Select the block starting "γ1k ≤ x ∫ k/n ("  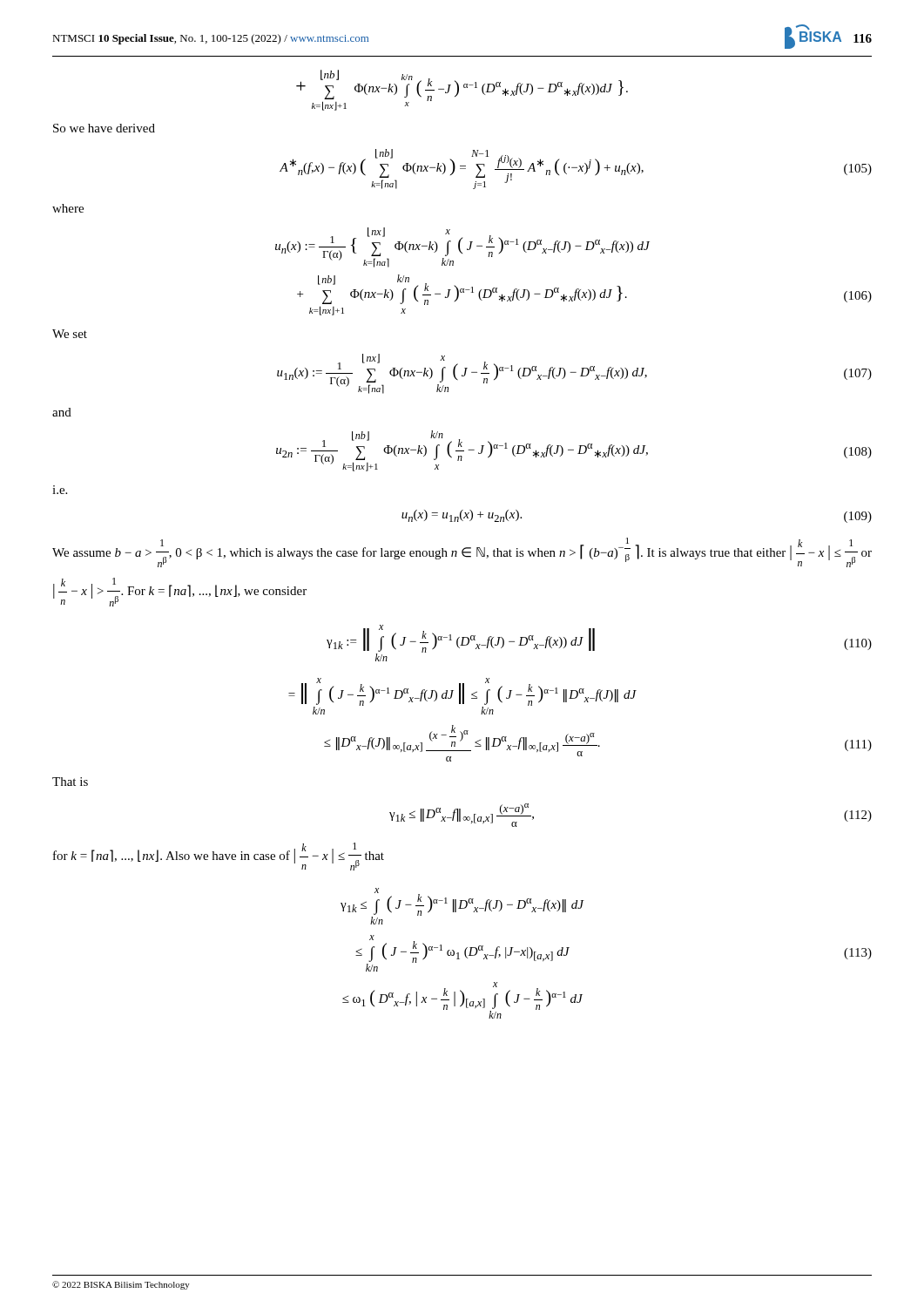[x=462, y=953]
